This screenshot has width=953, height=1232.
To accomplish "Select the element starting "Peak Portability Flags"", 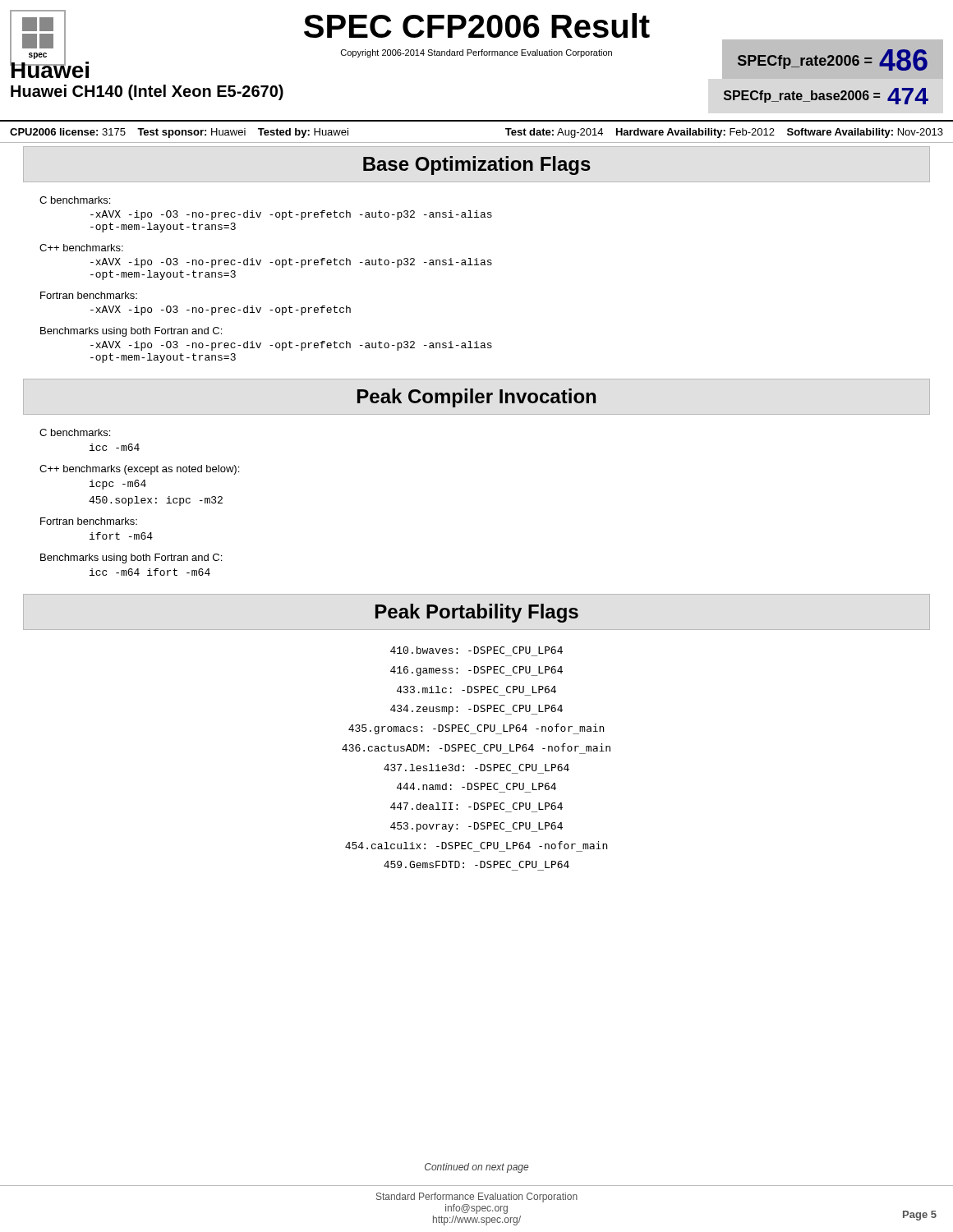I will (x=476, y=611).
